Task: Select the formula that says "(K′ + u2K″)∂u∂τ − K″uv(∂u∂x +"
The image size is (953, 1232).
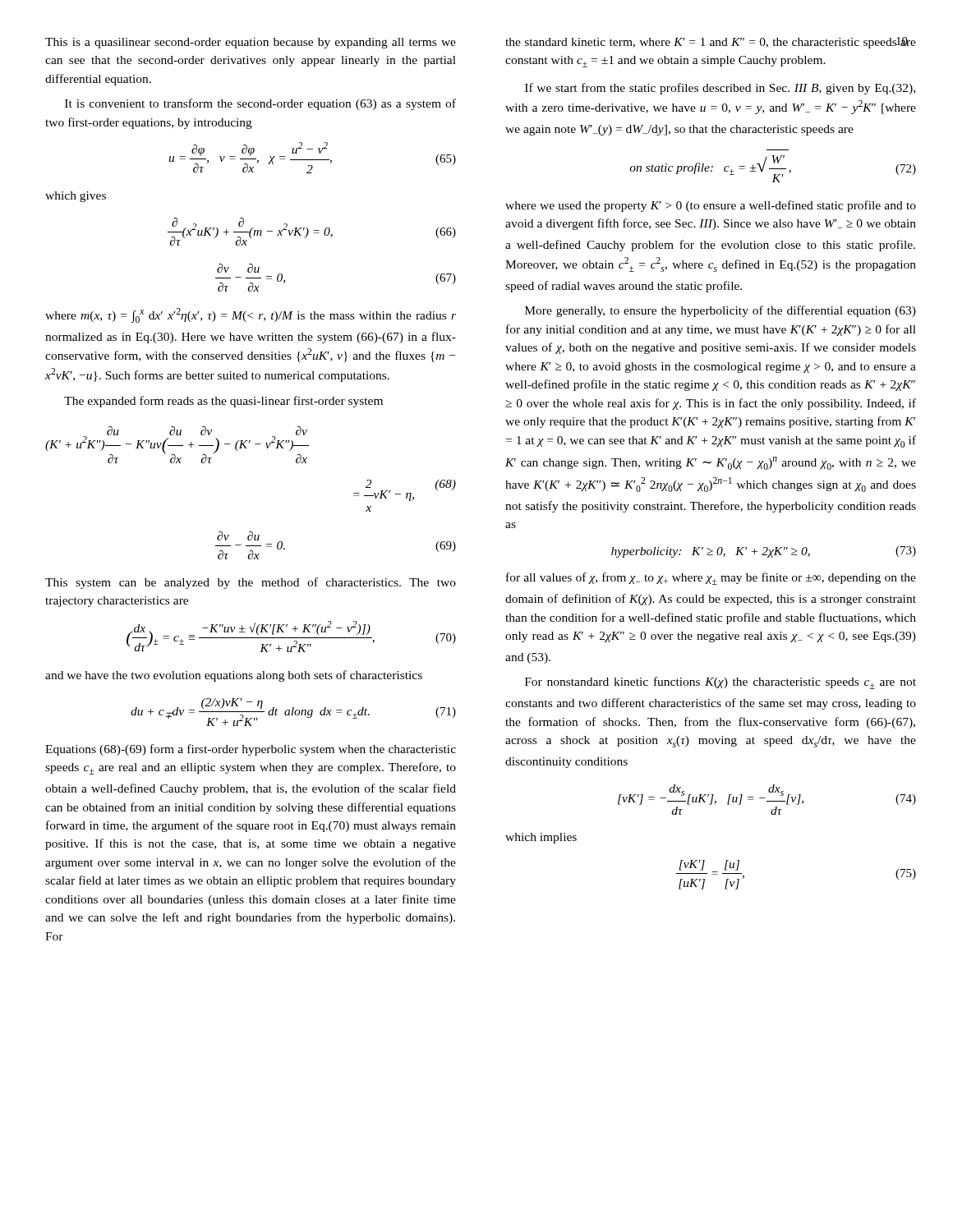Action: 177,445
